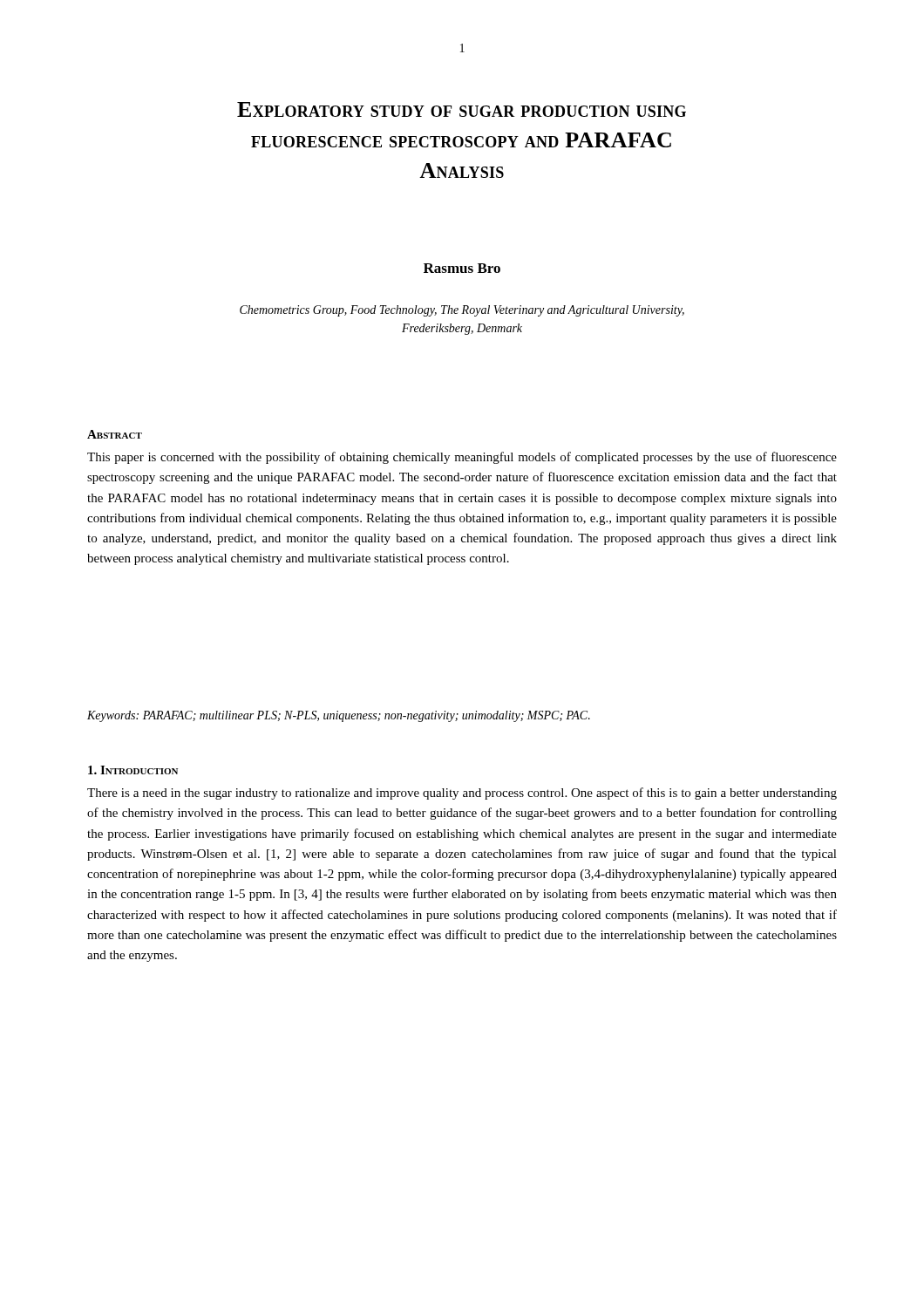The height and width of the screenshot is (1308, 924).
Task: Locate the text block containing "This paper is concerned"
Action: tap(462, 508)
